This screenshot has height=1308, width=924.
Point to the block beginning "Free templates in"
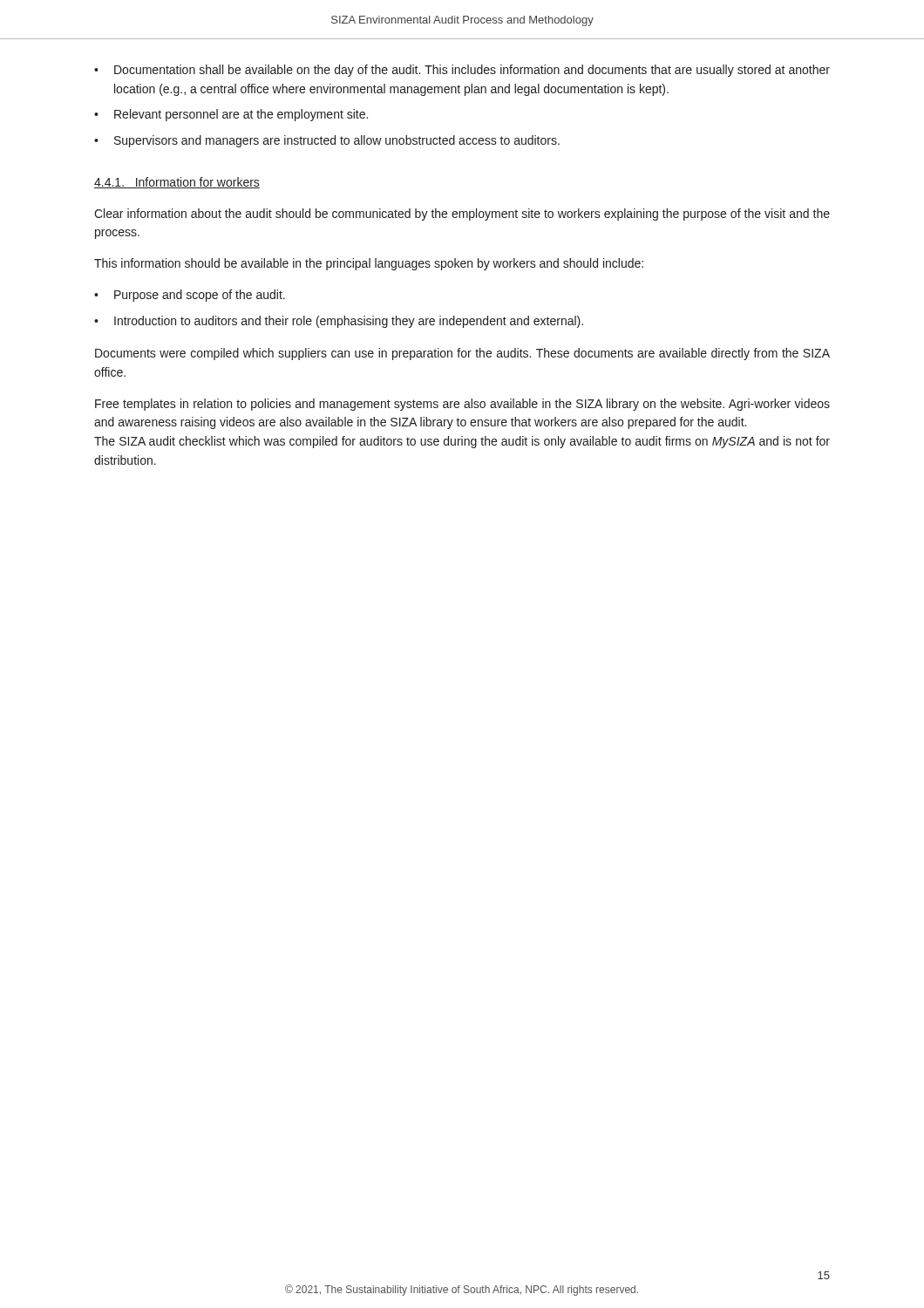(462, 432)
